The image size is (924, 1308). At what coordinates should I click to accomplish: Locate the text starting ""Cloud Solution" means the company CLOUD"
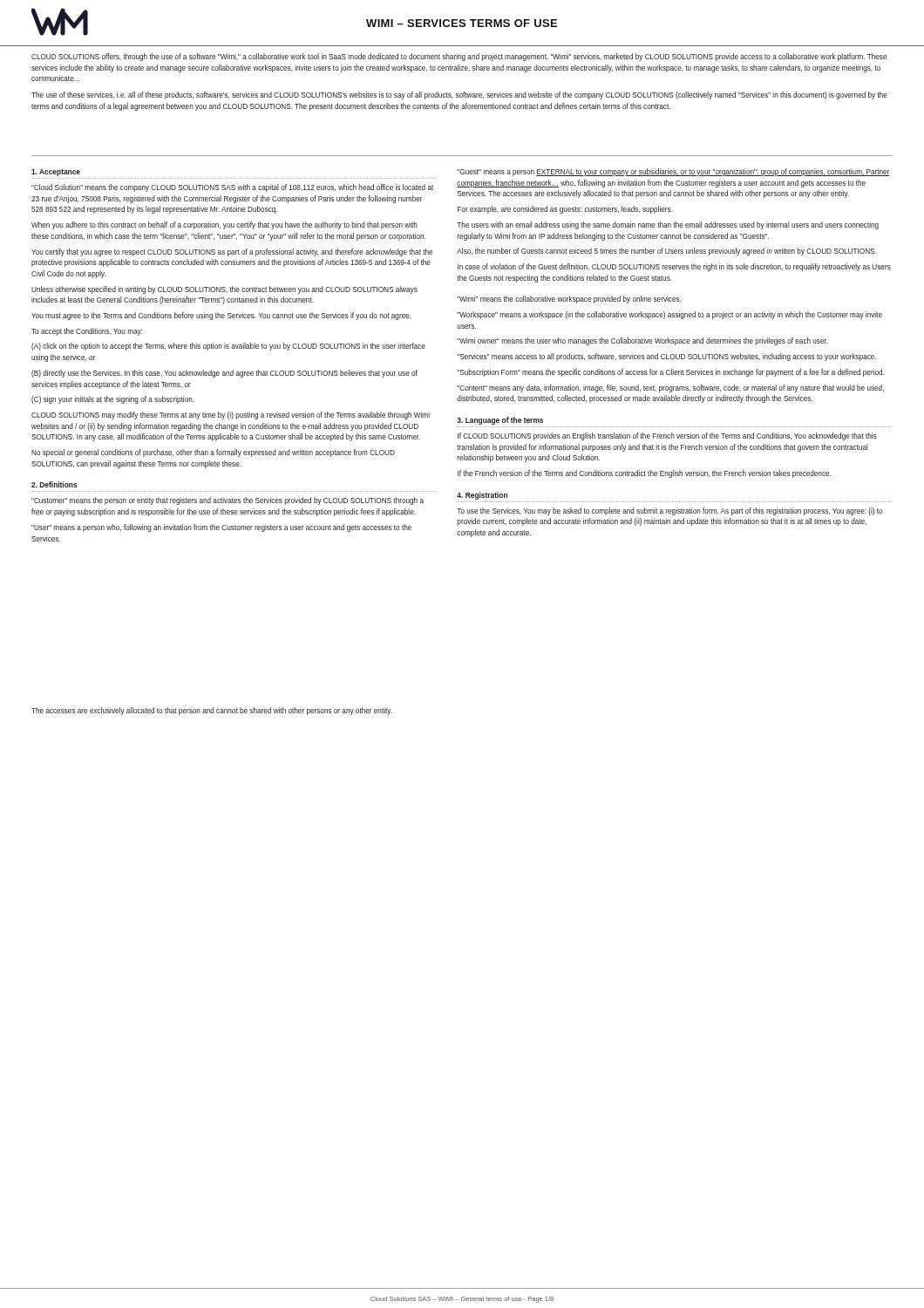pyautogui.click(x=232, y=199)
